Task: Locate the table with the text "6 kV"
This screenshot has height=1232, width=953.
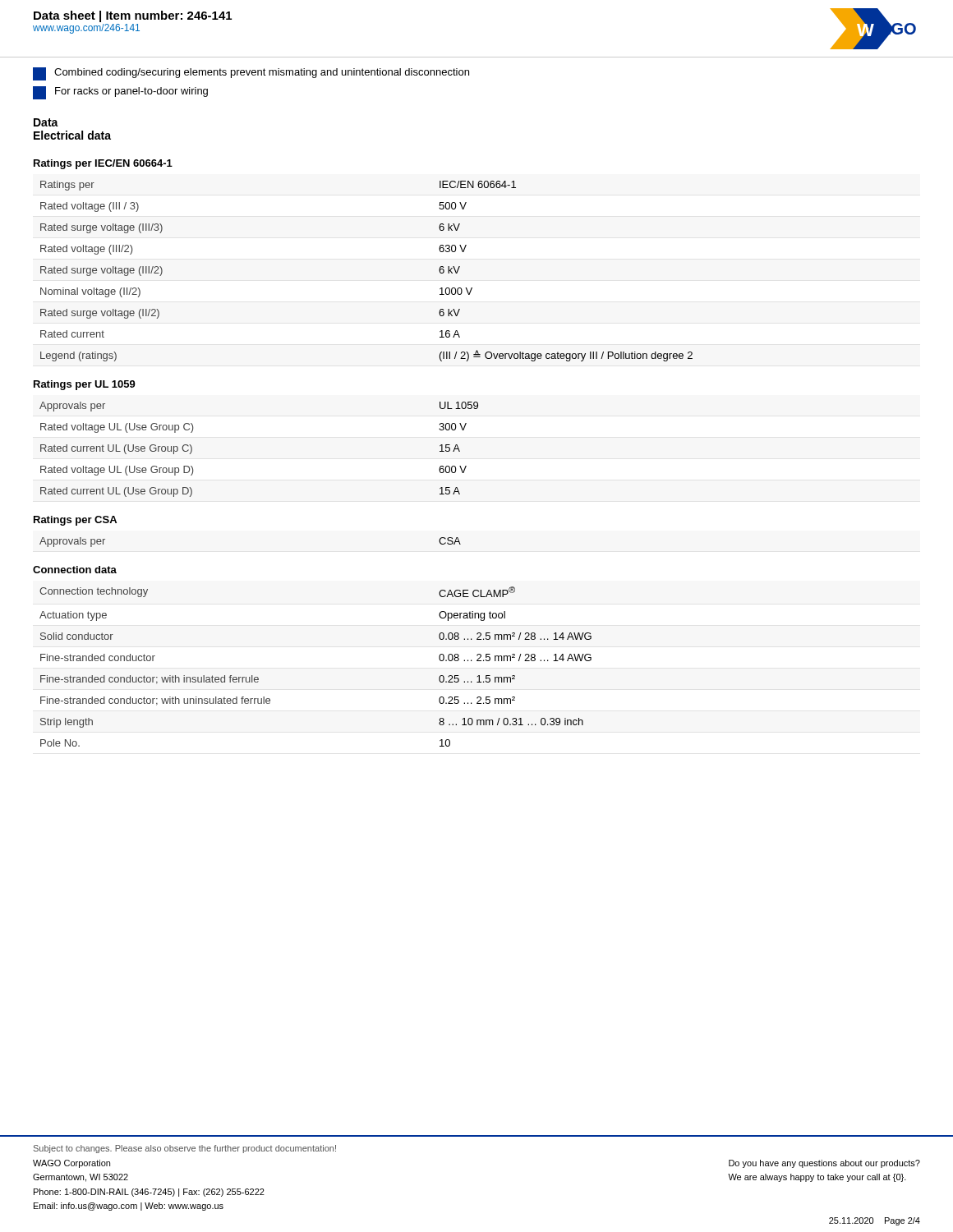Action: 476,270
